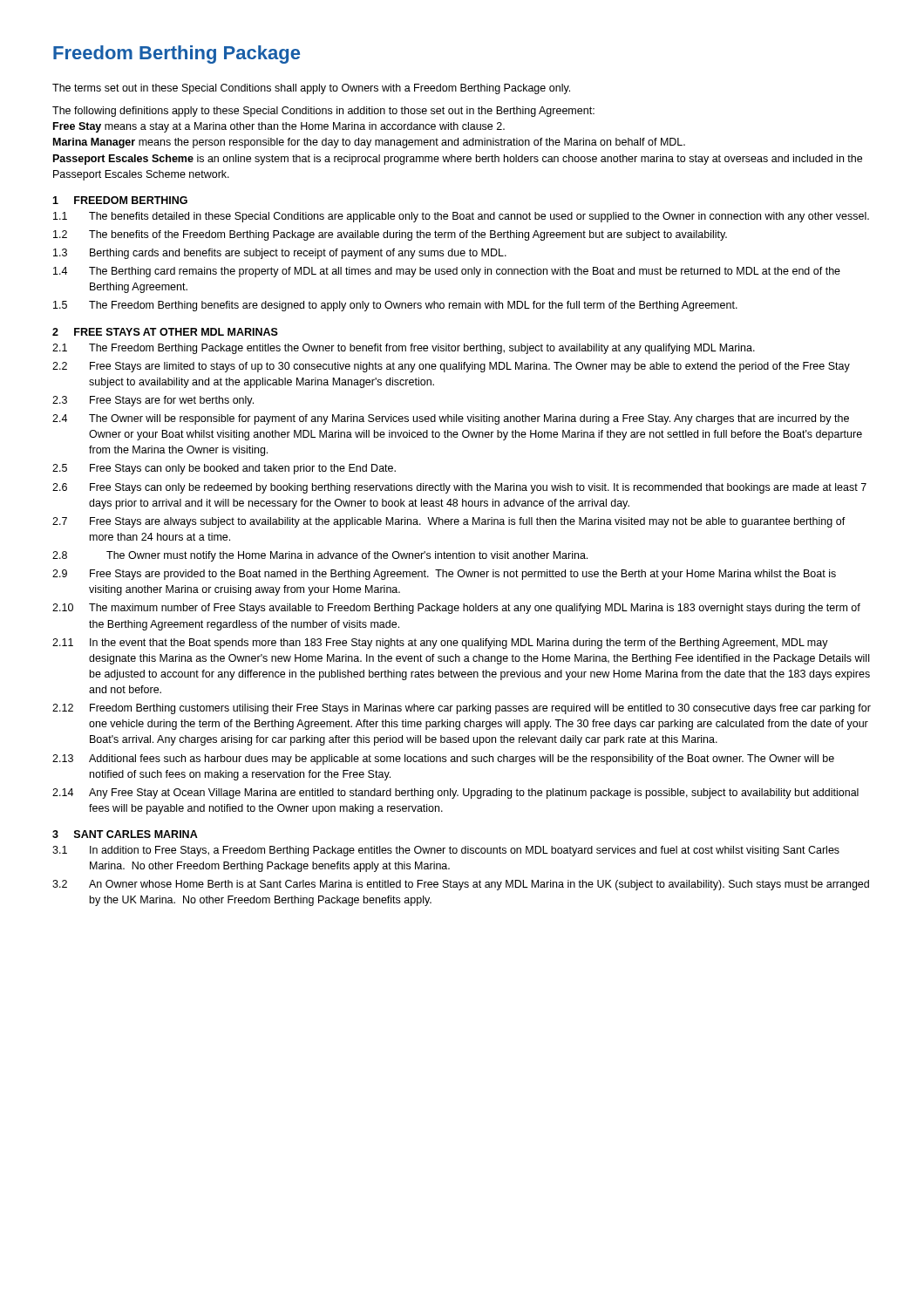
Task: Locate the region starting "5 The Freedom Berthing benefits are"
Action: coord(462,306)
